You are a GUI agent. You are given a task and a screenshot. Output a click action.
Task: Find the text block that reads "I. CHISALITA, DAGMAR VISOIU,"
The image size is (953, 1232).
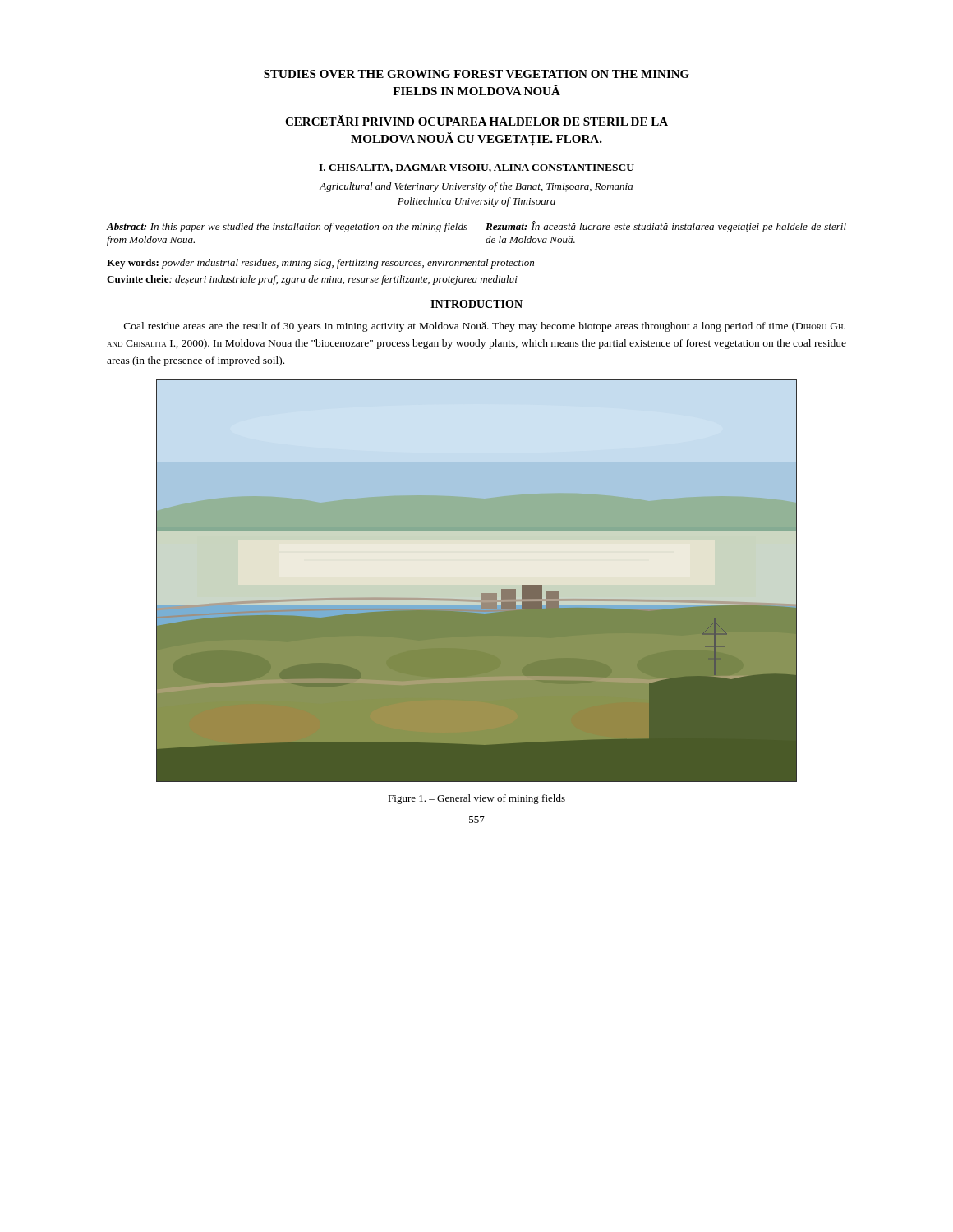click(476, 167)
